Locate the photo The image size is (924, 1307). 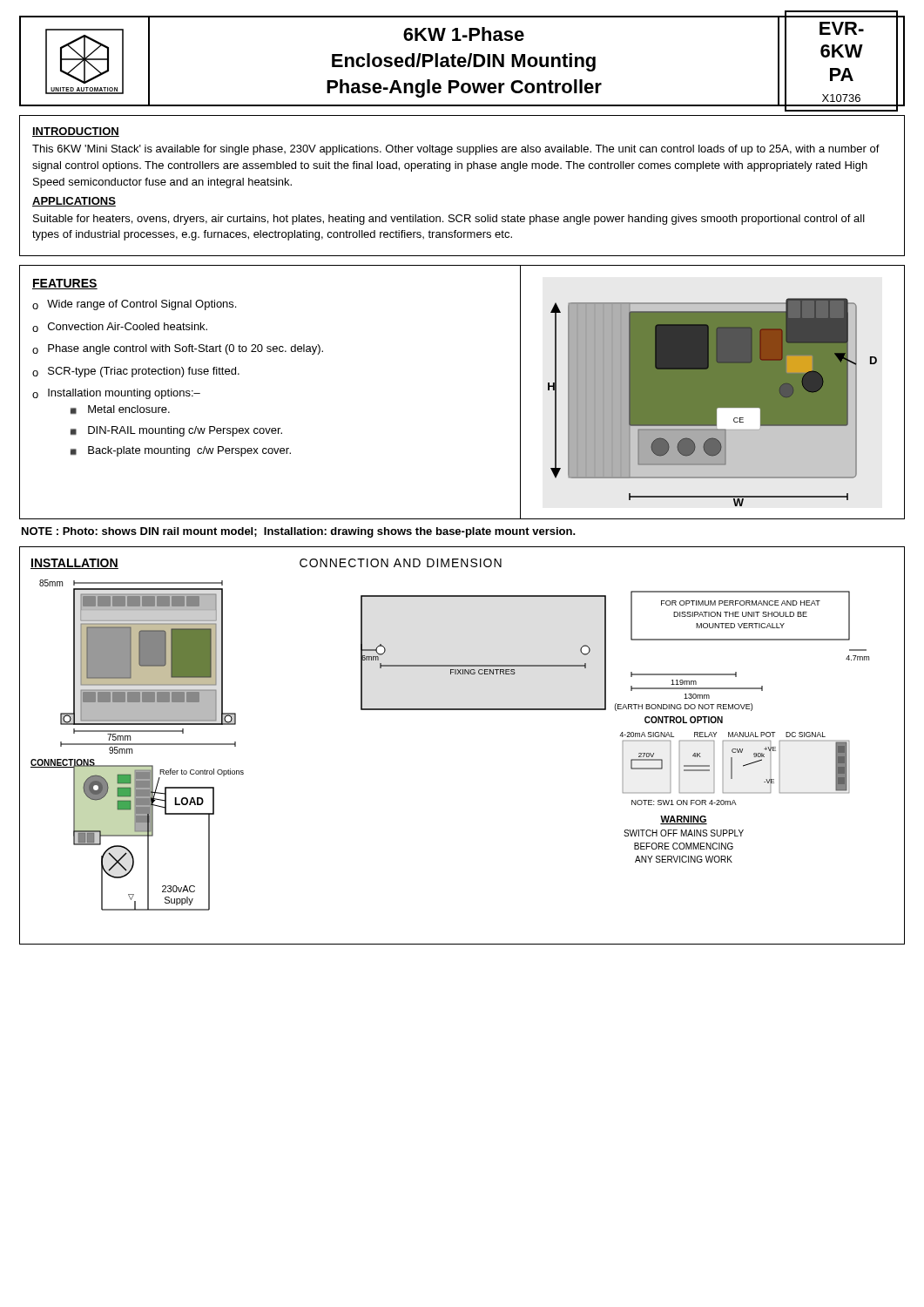pyautogui.click(x=712, y=392)
